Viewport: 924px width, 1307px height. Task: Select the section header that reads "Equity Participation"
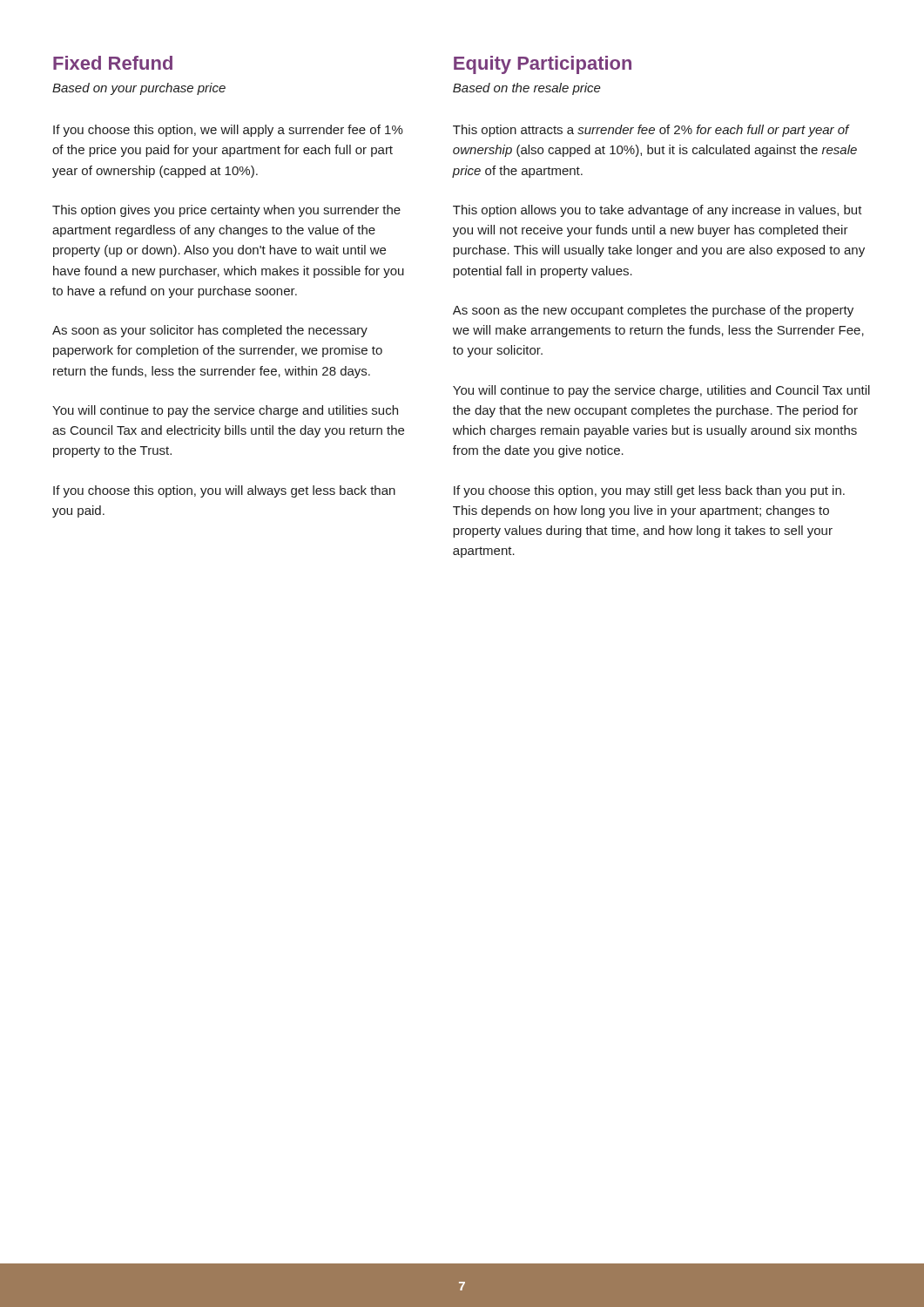(x=543, y=63)
